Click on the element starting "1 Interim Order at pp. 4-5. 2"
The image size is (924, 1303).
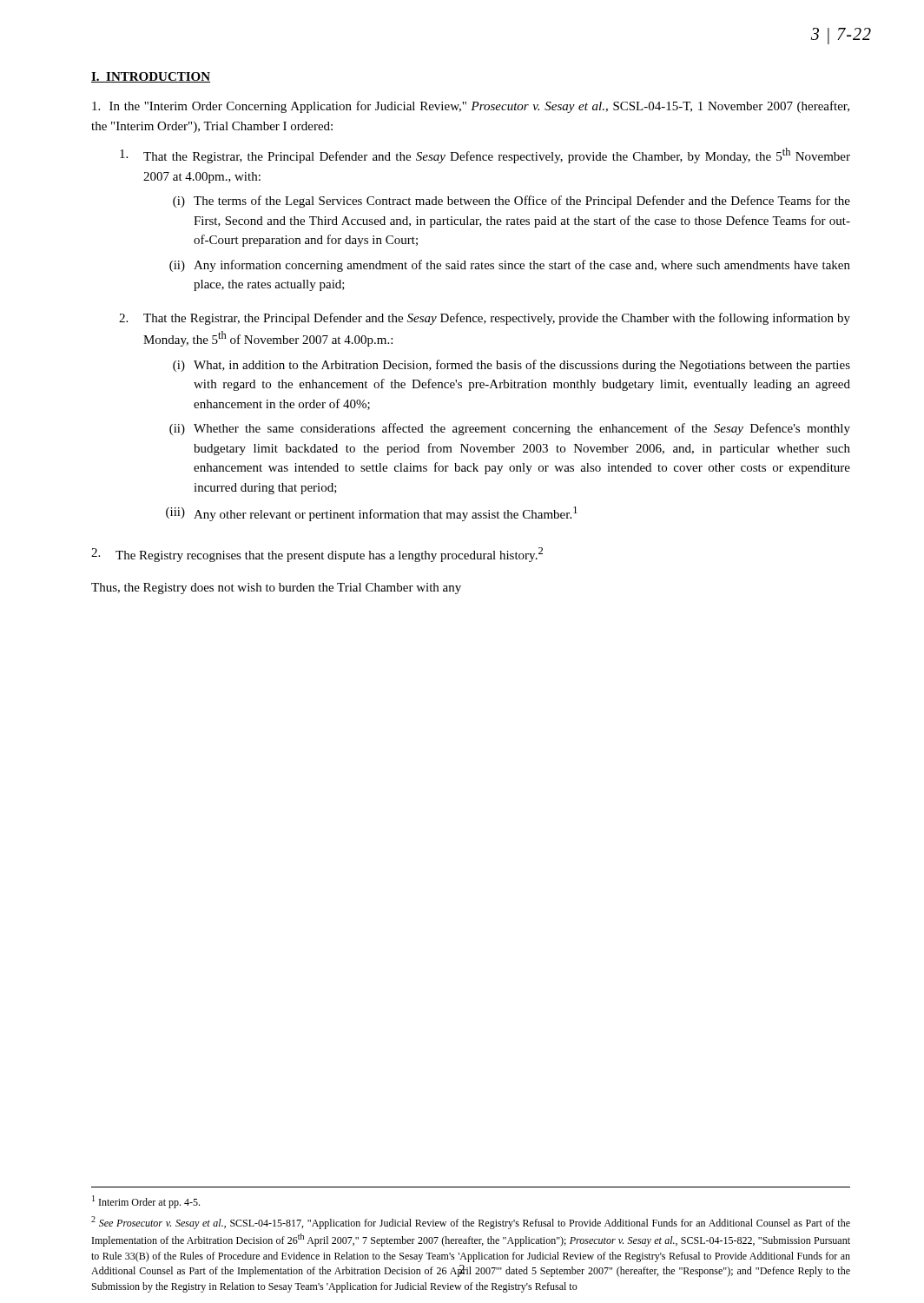click(x=471, y=1243)
